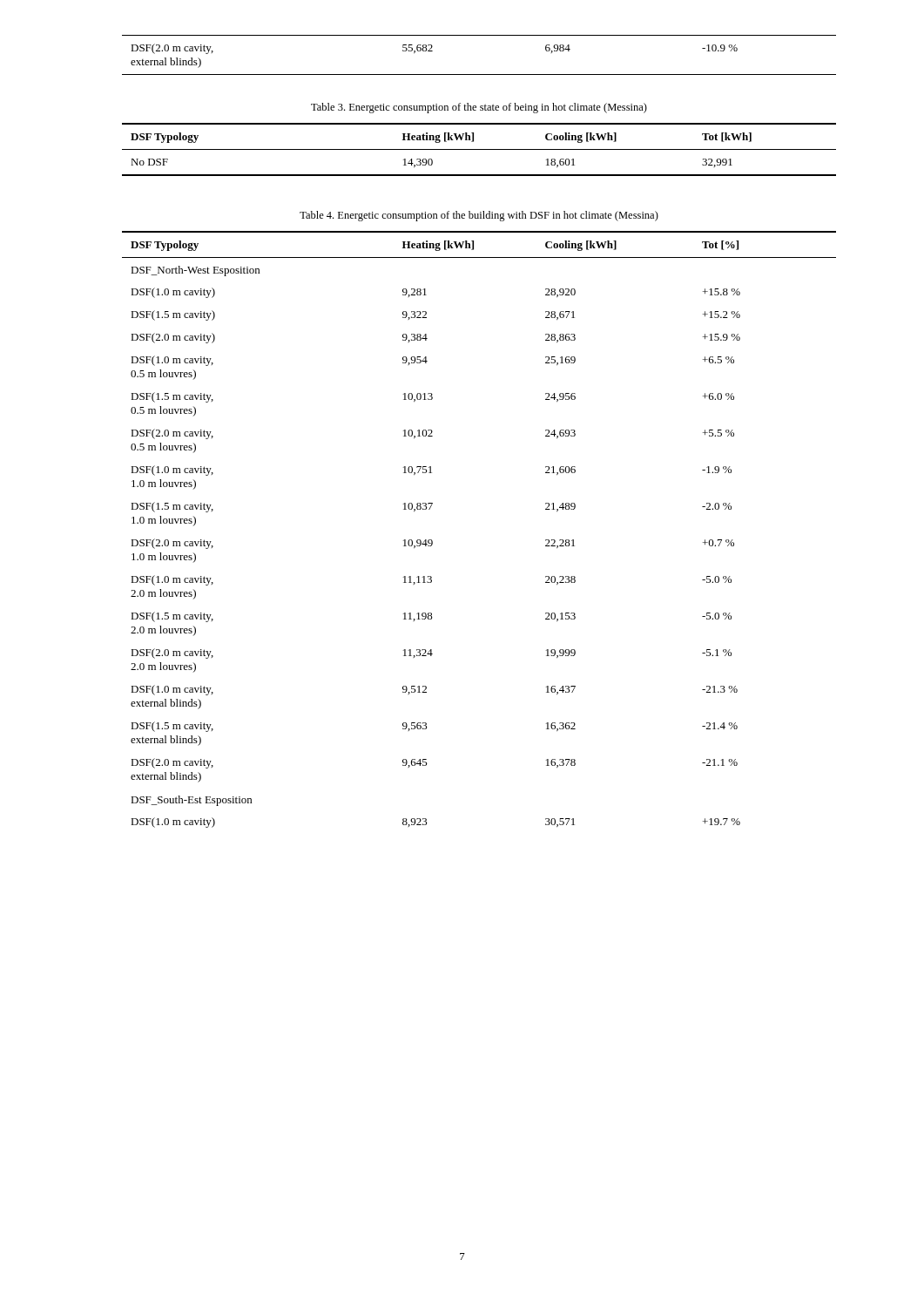Select the element starting "Table 4. Energetic consumption of the"
The image size is (924, 1307).
pyautogui.click(x=479, y=215)
